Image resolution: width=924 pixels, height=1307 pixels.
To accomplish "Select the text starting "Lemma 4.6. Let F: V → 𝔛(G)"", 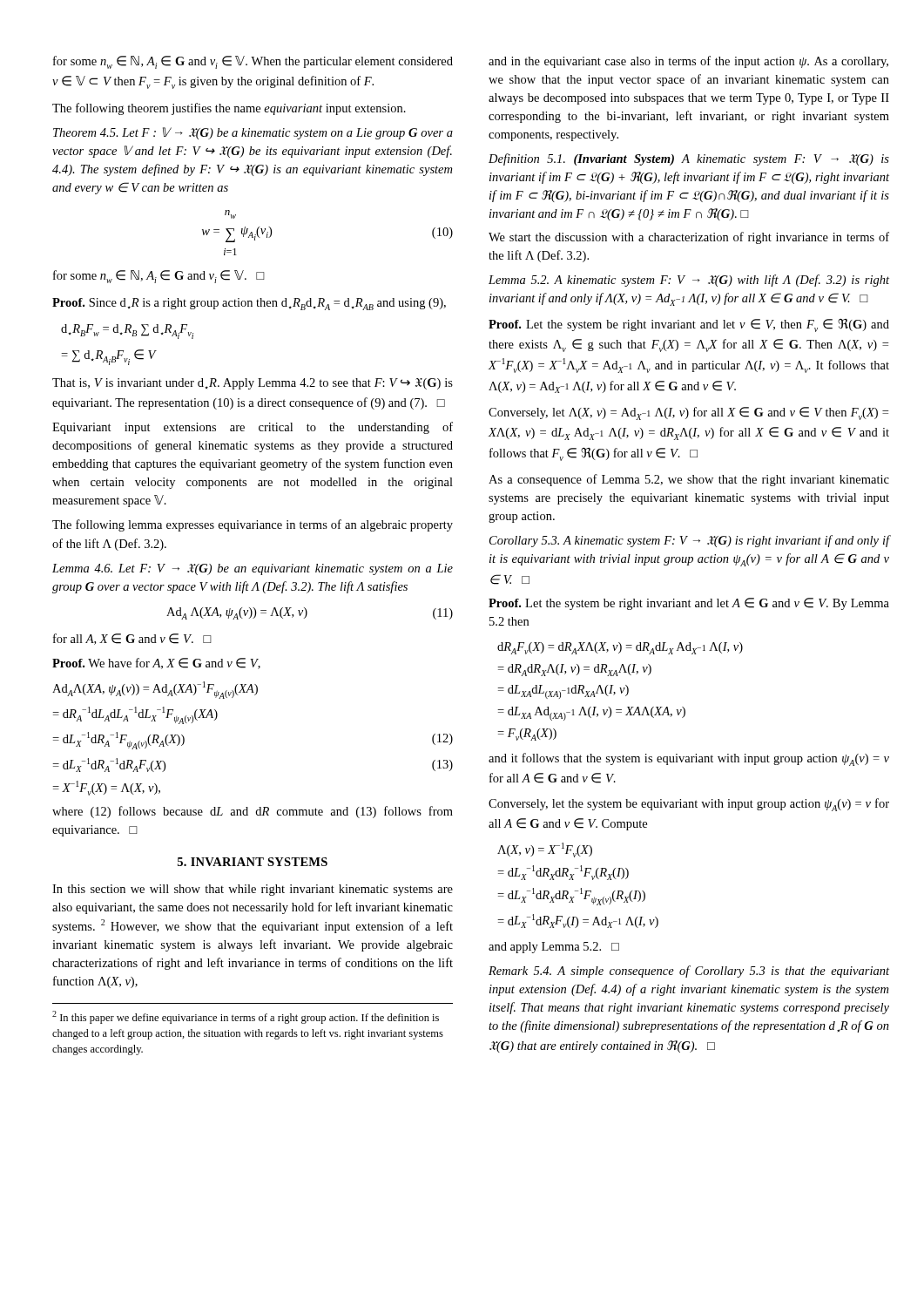I will click(x=253, y=604).
